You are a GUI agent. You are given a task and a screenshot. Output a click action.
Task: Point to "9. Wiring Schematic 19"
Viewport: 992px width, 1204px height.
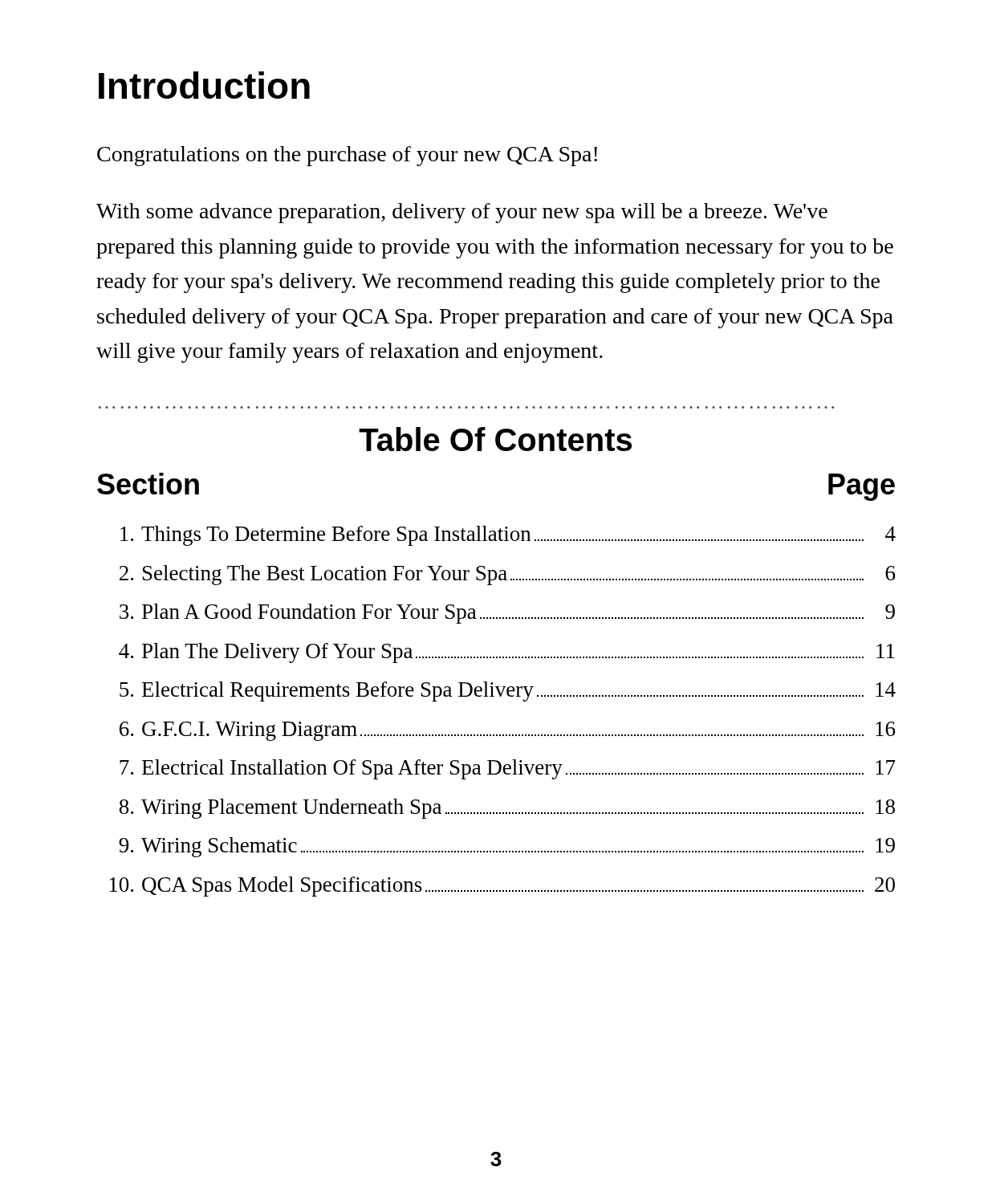(x=496, y=846)
